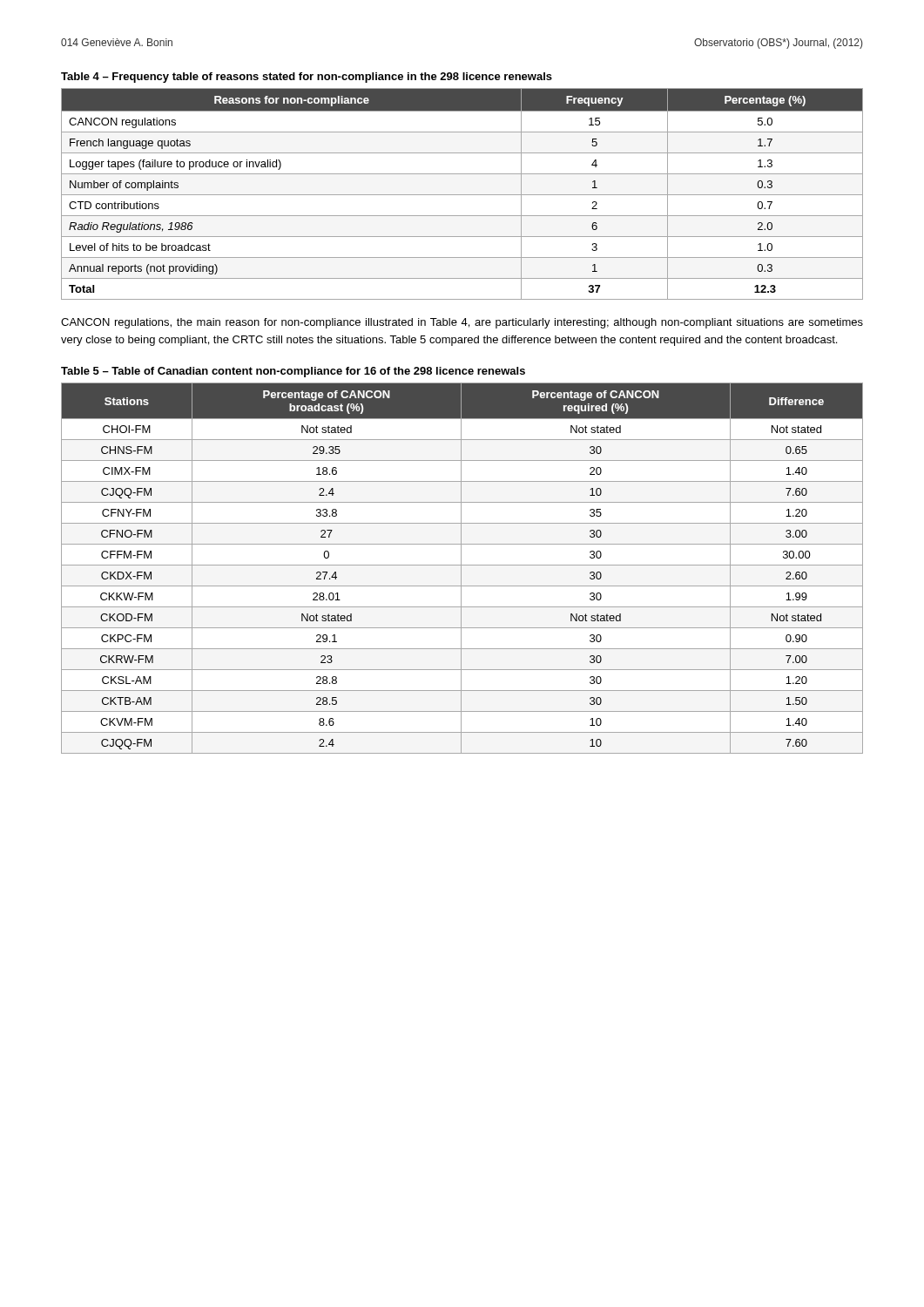Find the caption with the text "Table 5 – Table of"

click(x=293, y=371)
